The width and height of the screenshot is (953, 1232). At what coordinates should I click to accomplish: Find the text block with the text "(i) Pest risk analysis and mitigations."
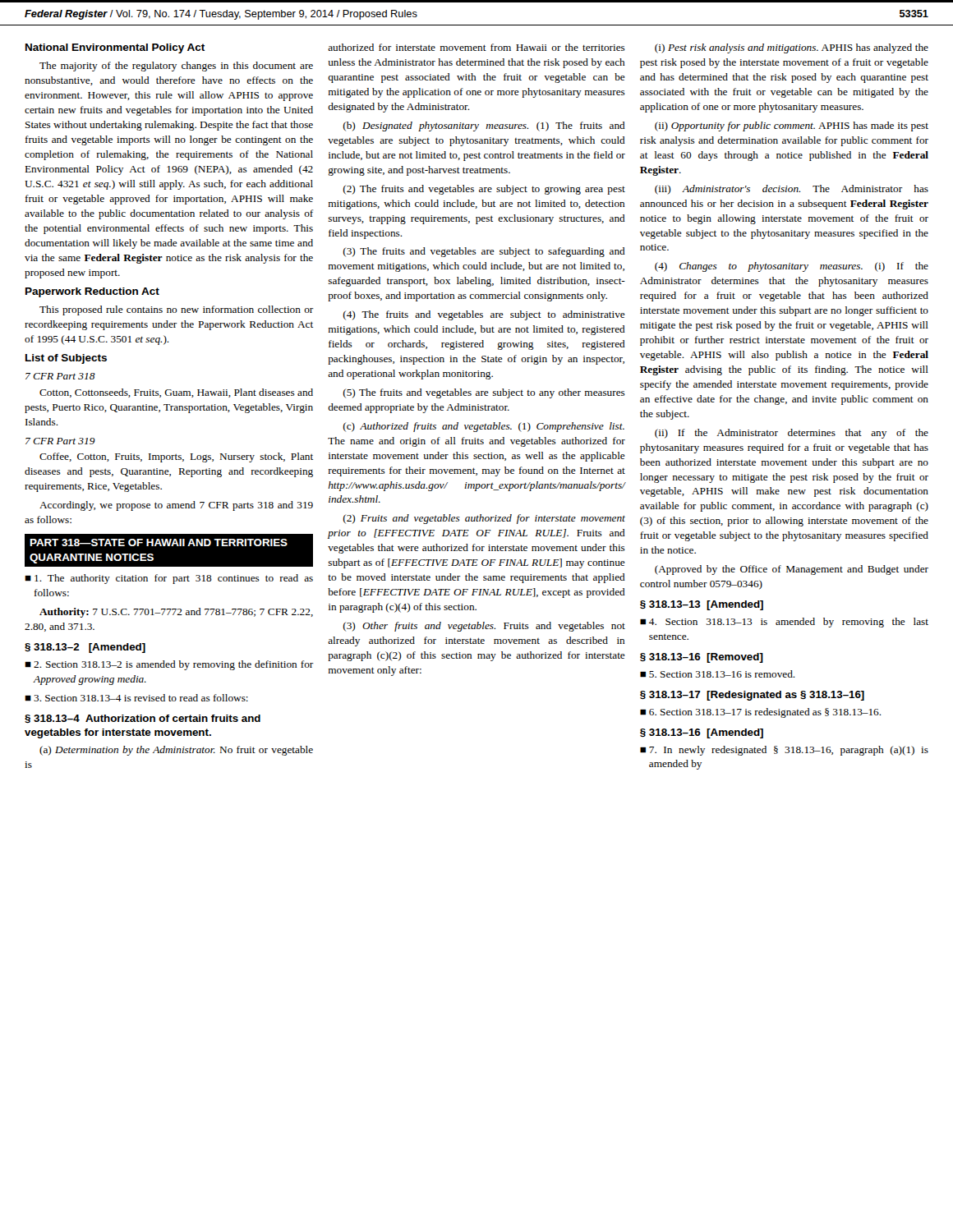[784, 316]
